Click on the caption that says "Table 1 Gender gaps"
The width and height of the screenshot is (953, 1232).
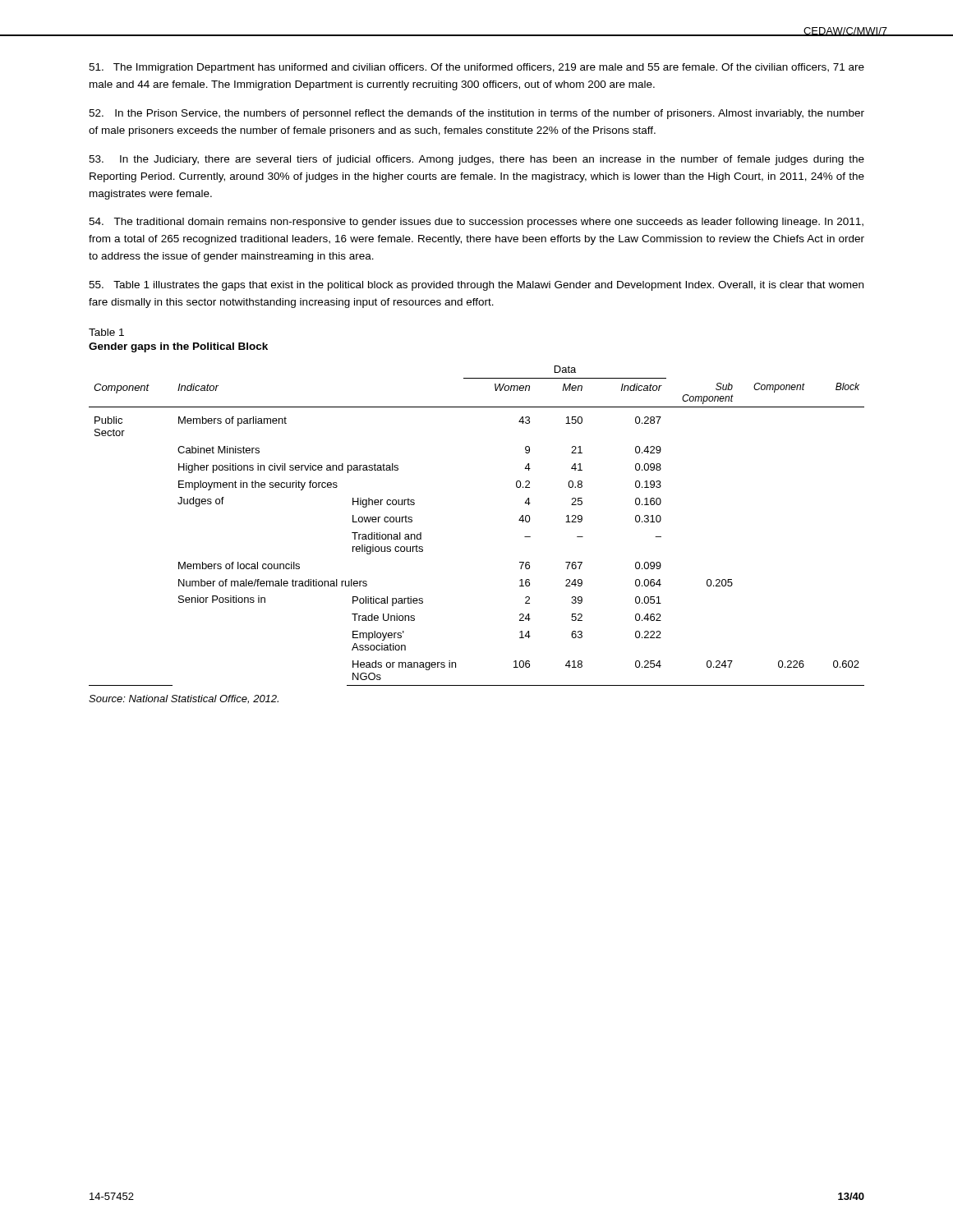tap(106, 332)
